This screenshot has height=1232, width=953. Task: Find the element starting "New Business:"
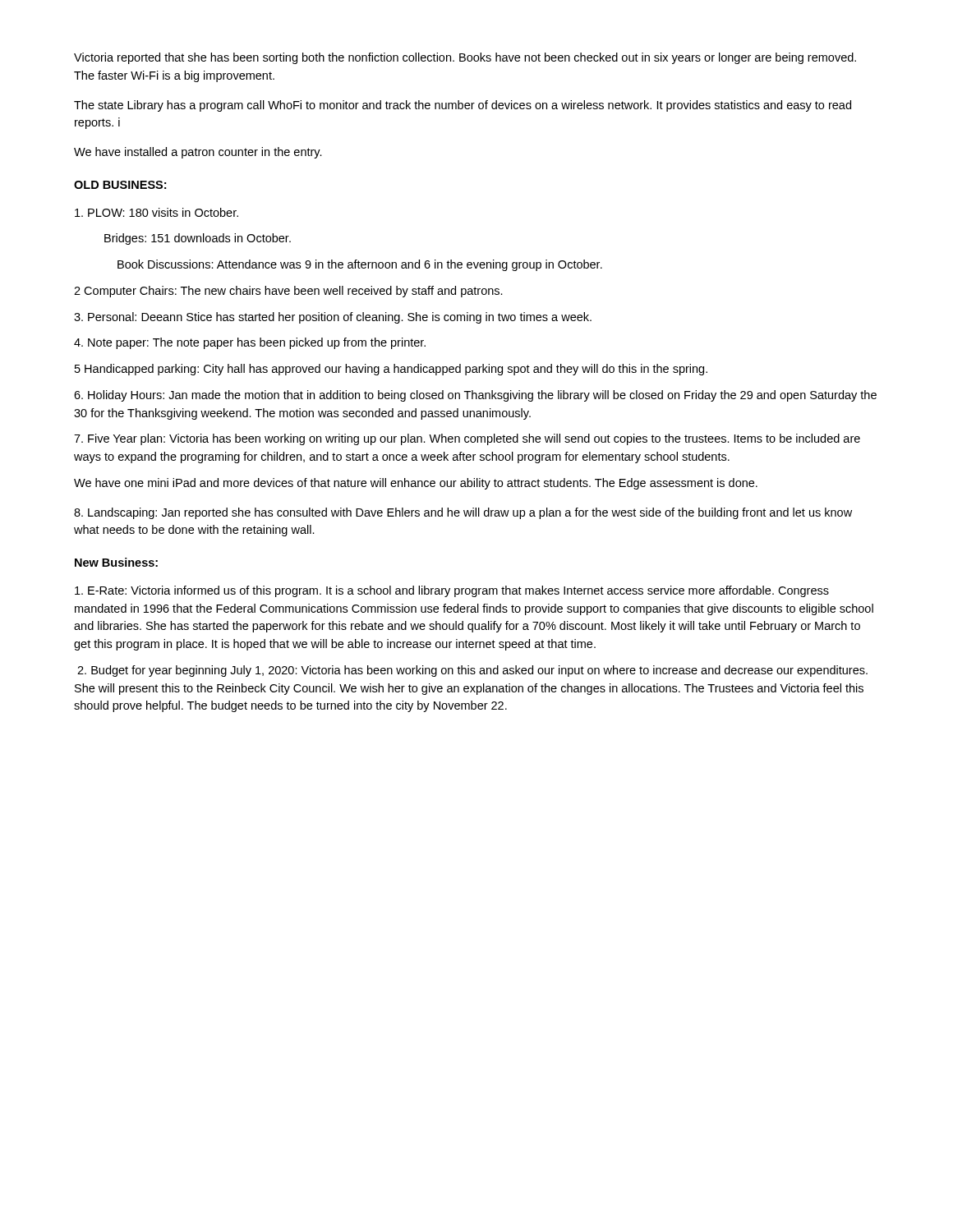tap(116, 563)
